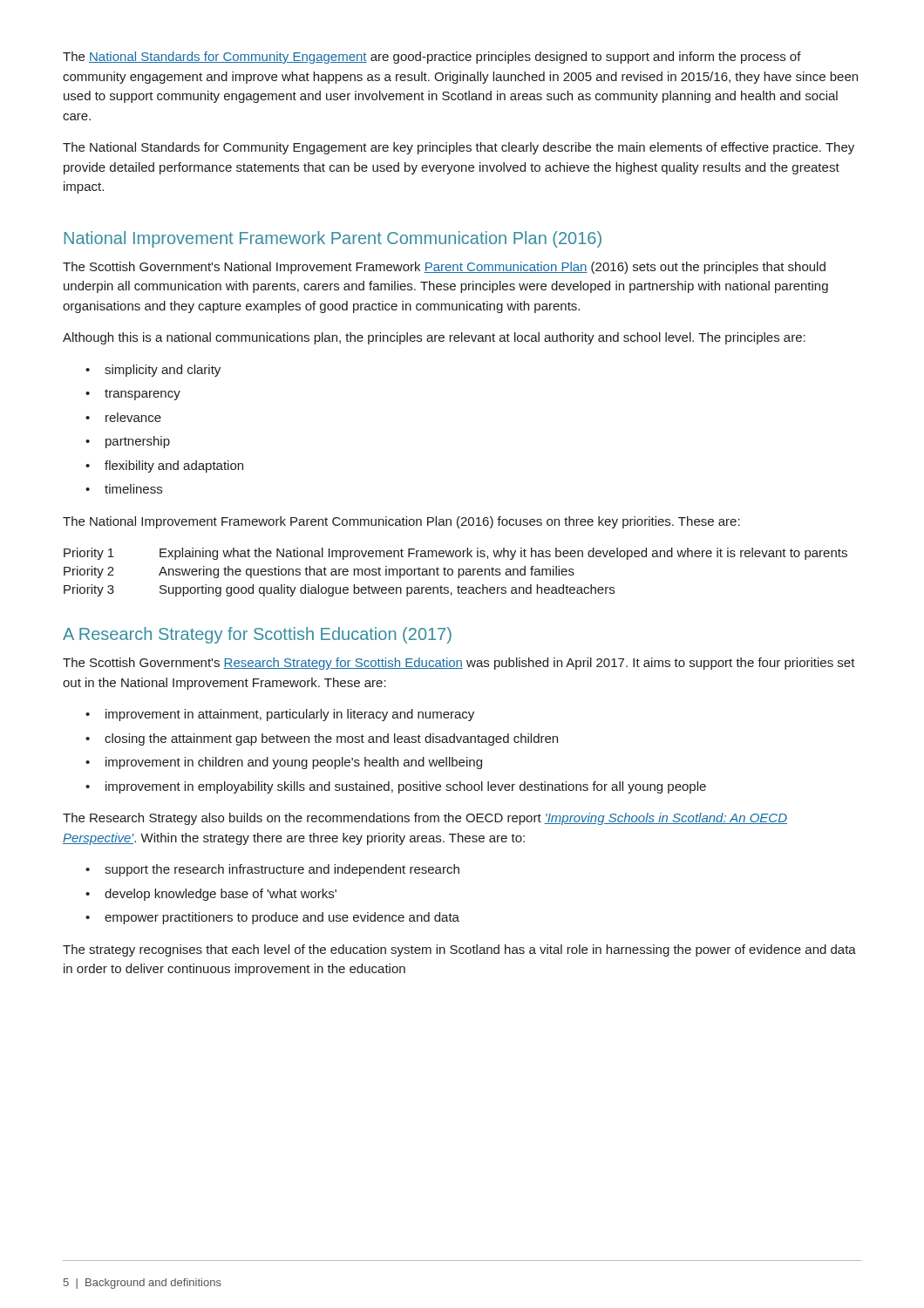Image resolution: width=924 pixels, height=1308 pixels.
Task: Click the passage that begins "develop knowledge base"
Action: coord(221,893)
